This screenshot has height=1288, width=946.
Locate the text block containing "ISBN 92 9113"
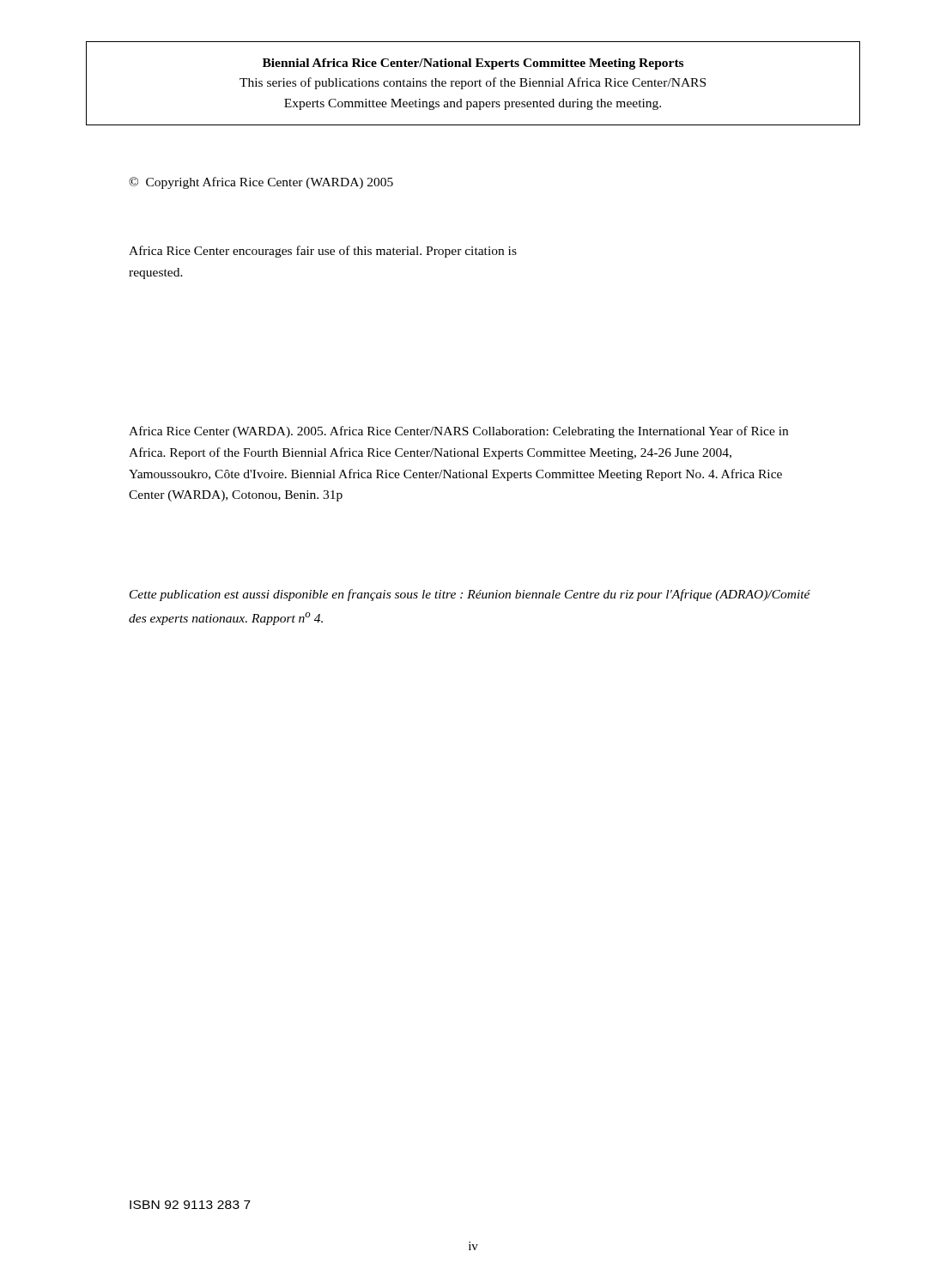[x=190, y=1204]
